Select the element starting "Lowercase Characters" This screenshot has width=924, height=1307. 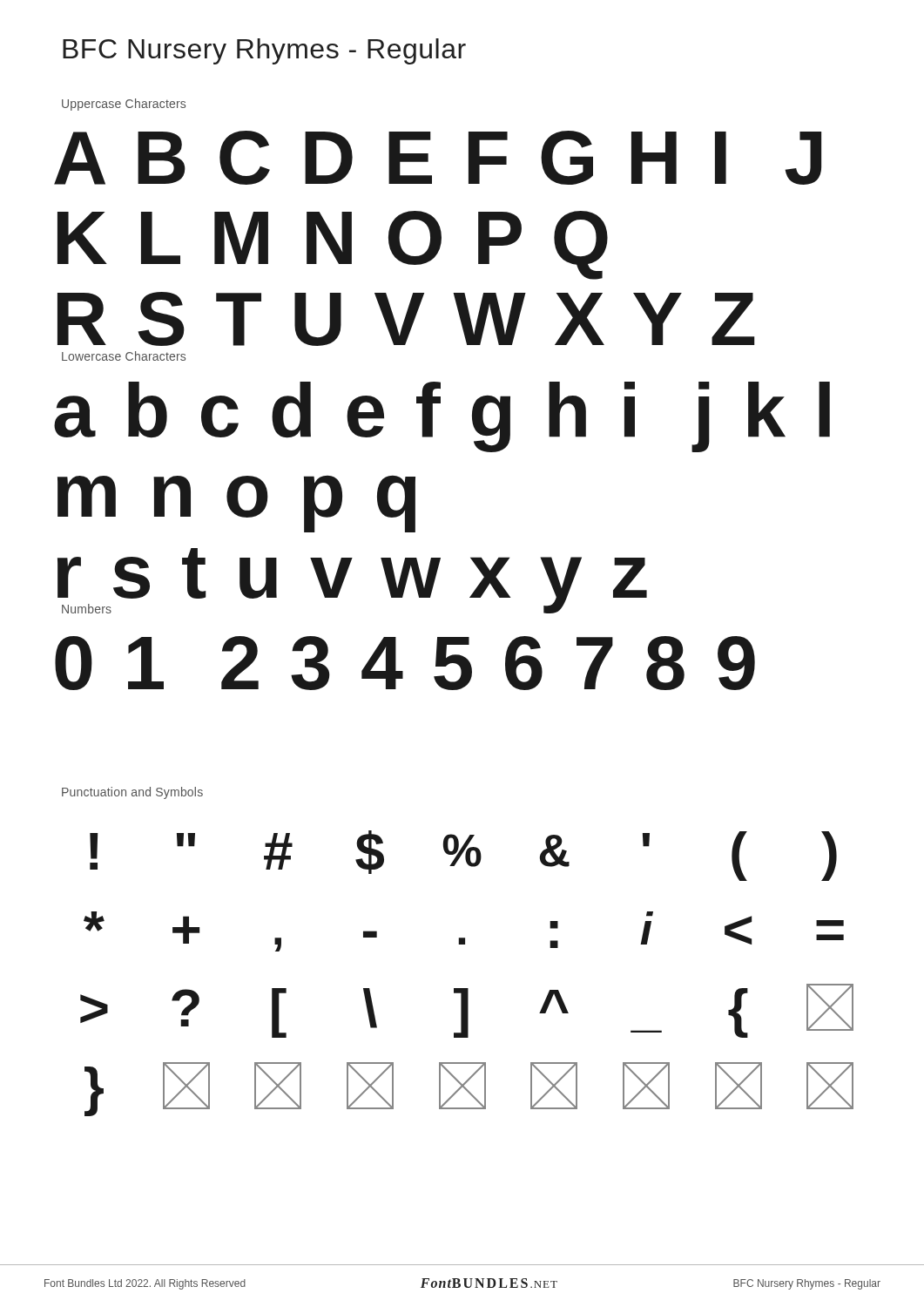coord(124,356)
